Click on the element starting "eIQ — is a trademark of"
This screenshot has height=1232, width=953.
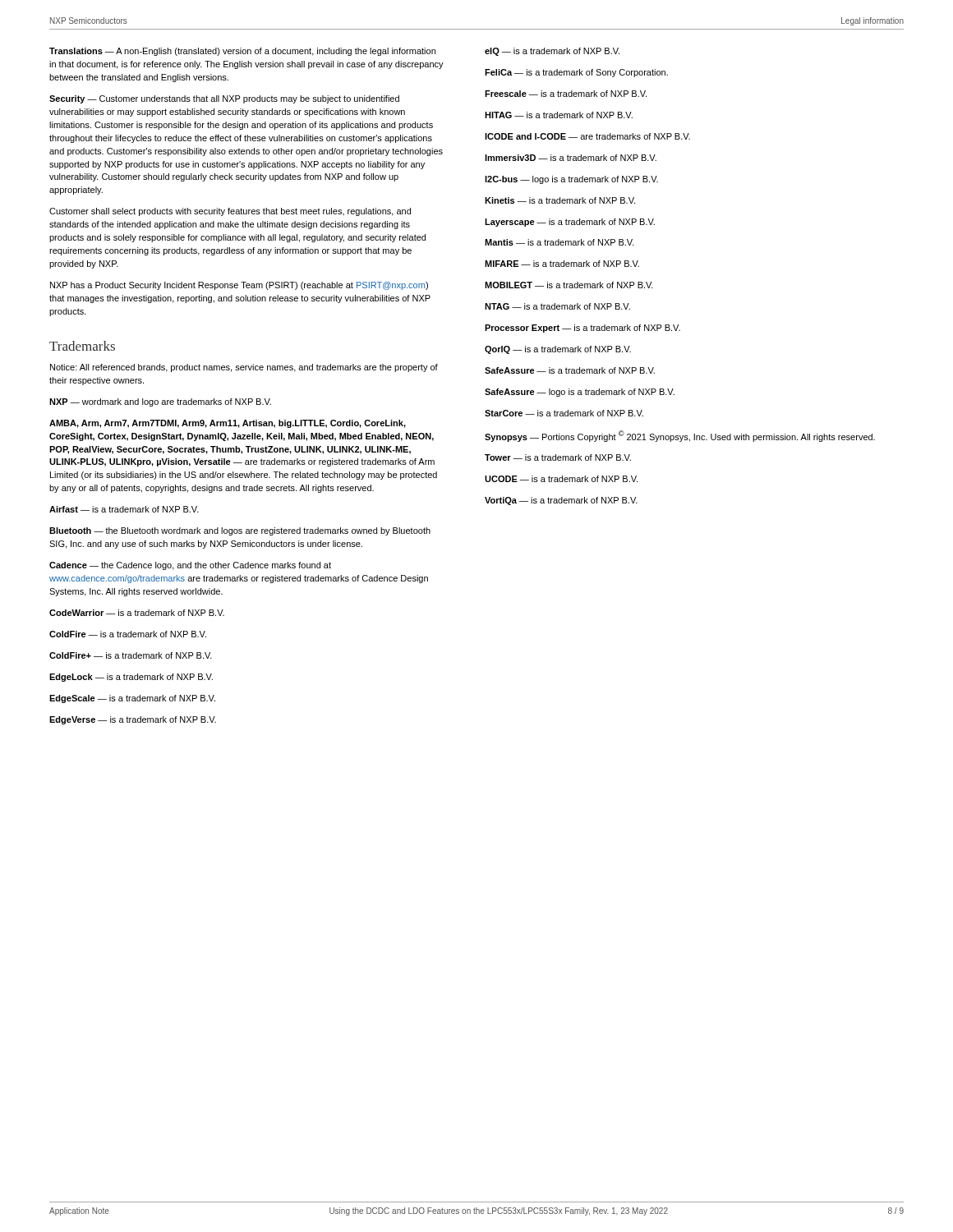click(552, 52)
